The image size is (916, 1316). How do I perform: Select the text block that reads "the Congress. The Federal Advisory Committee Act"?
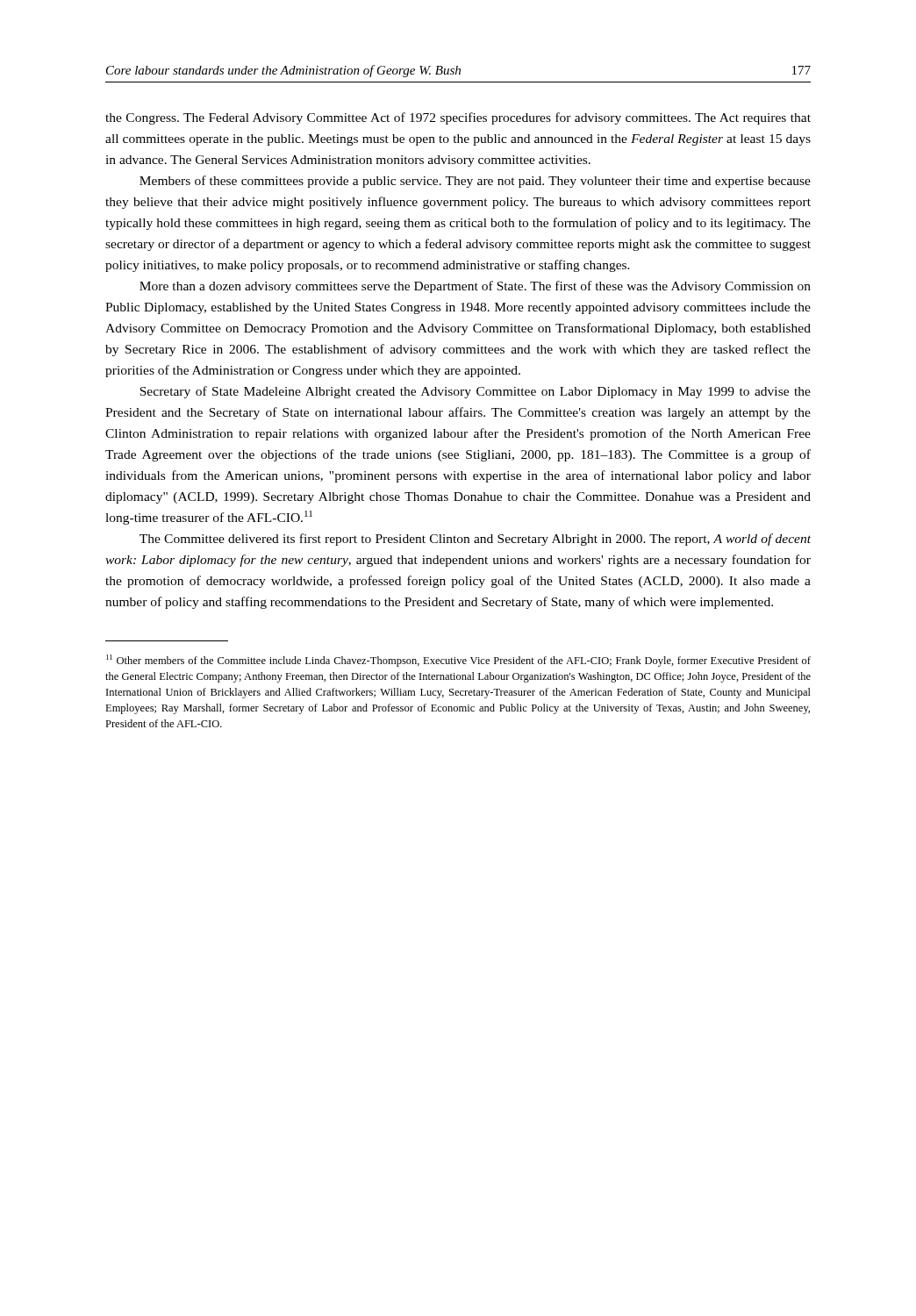[458, 139]
